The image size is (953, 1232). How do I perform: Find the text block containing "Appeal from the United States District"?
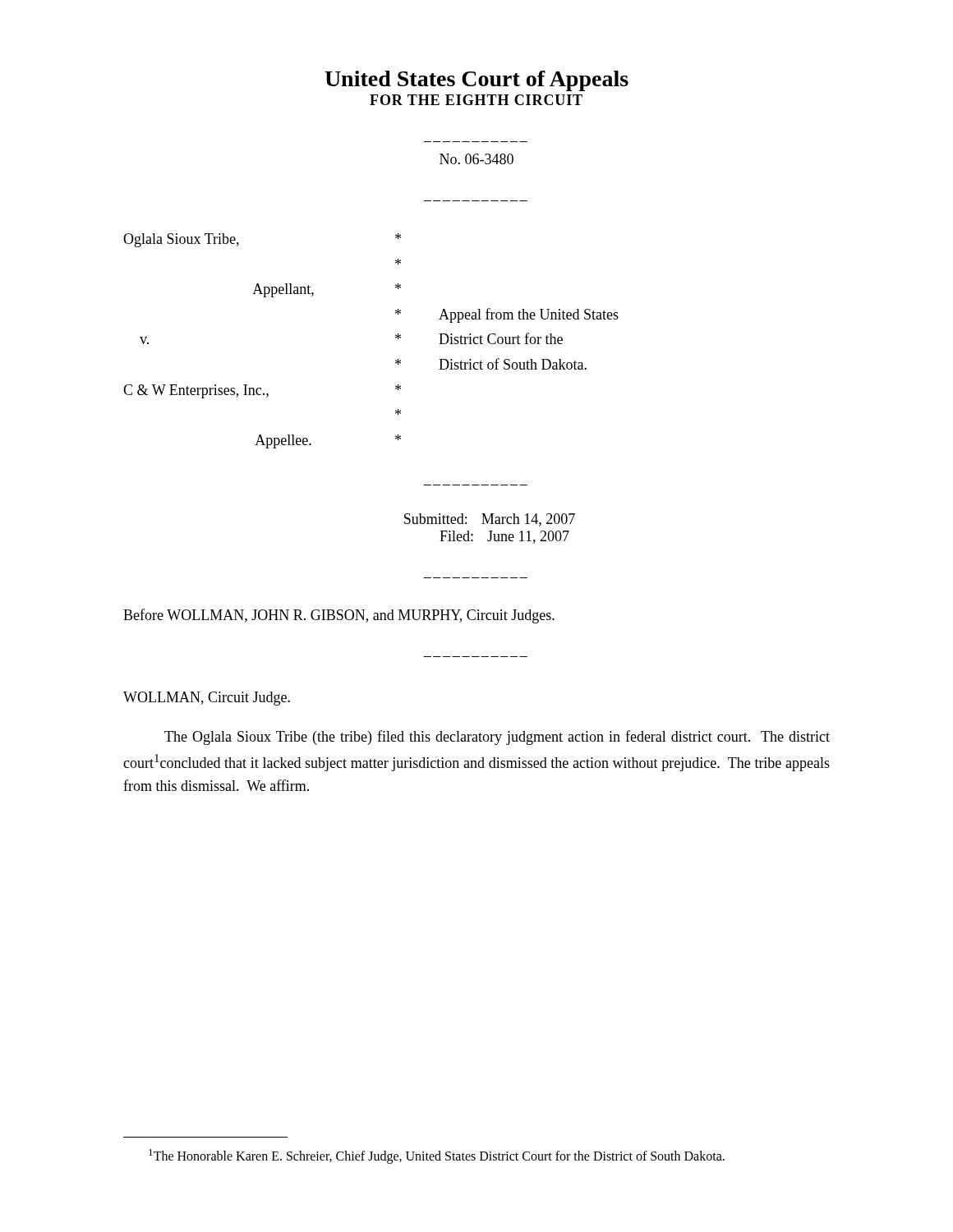pos(529,315)
